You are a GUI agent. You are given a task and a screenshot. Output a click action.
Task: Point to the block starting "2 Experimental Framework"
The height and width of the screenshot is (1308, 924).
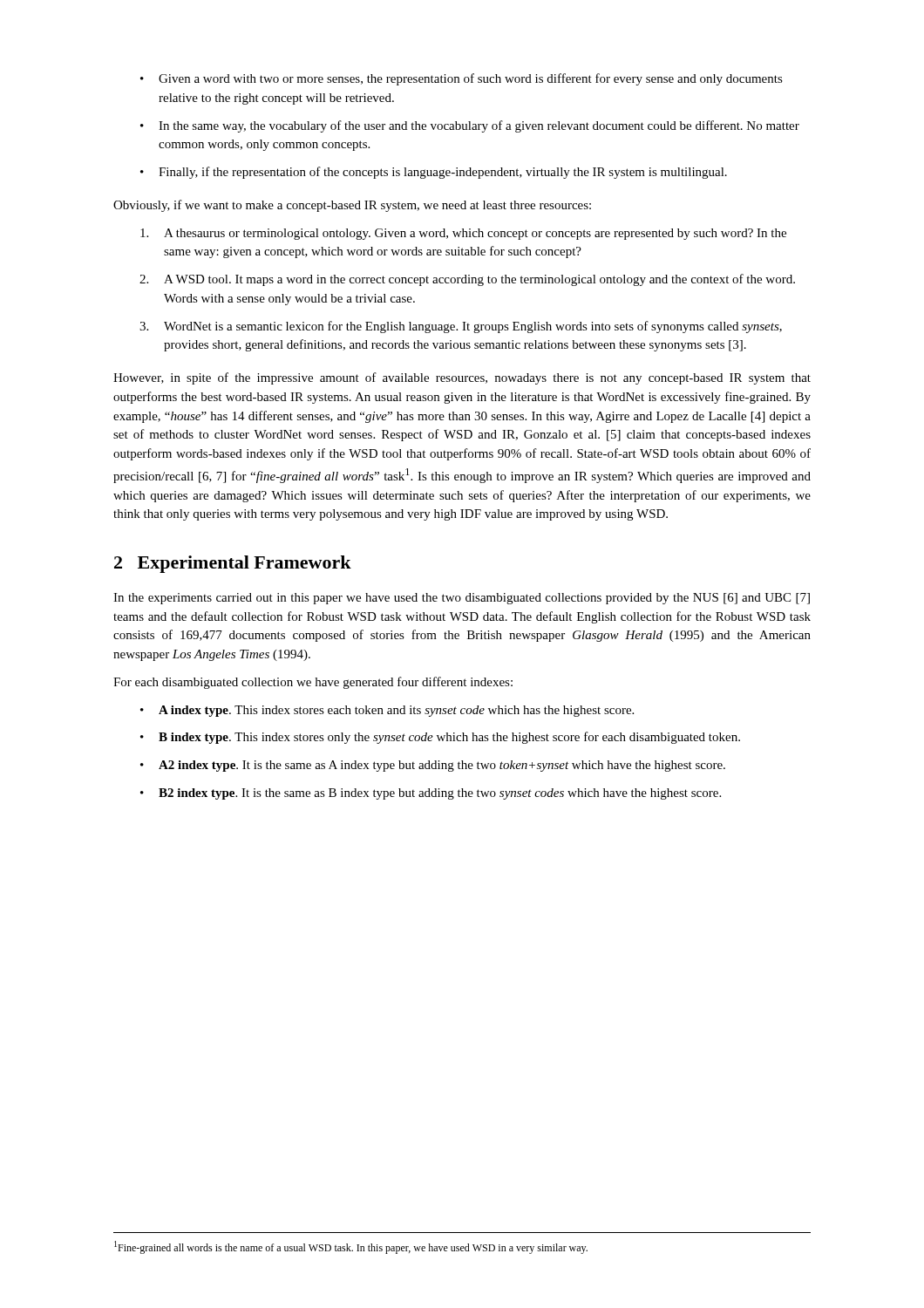232,562
